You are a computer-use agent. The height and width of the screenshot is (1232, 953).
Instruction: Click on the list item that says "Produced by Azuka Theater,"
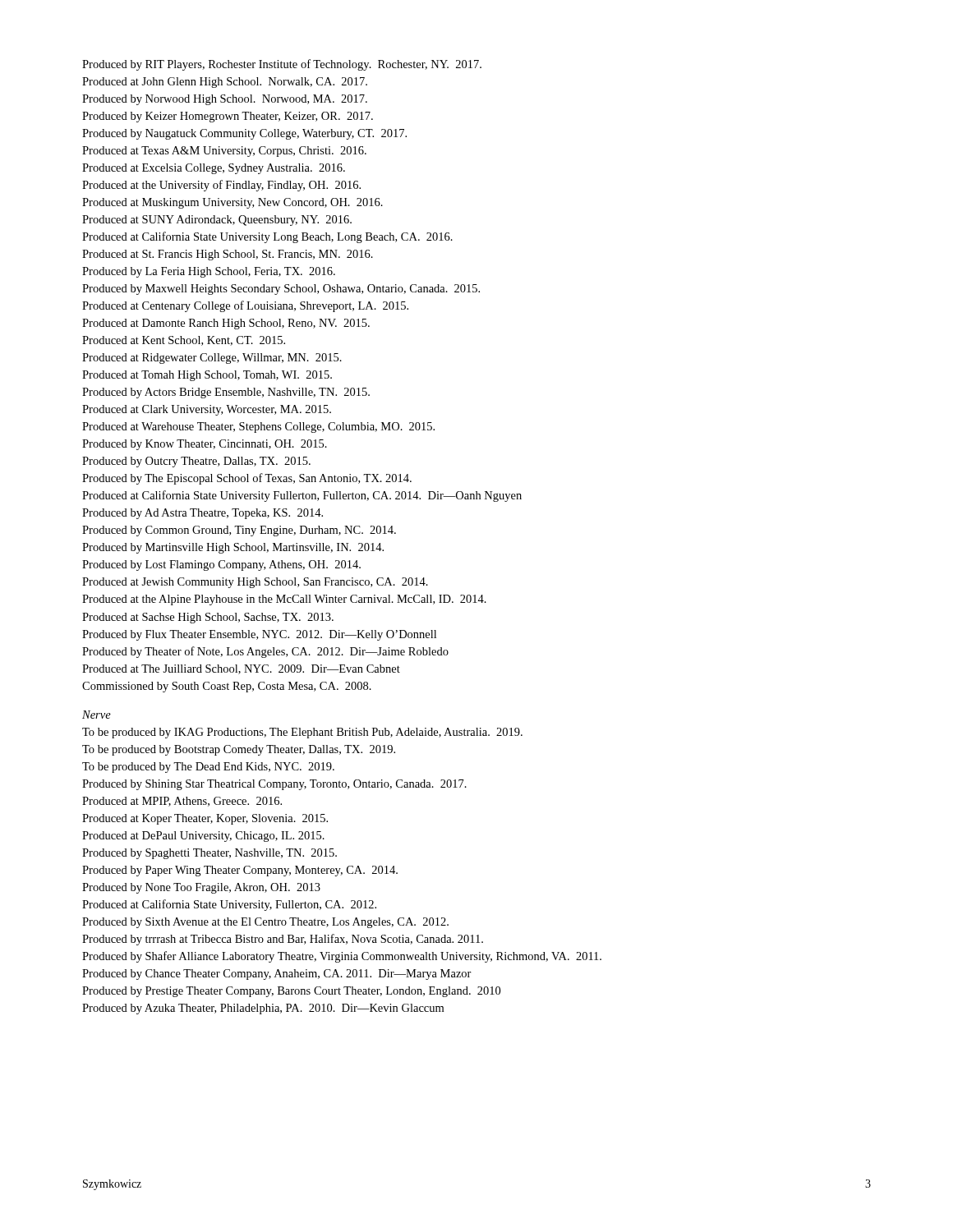click(x=263, y=1008)
